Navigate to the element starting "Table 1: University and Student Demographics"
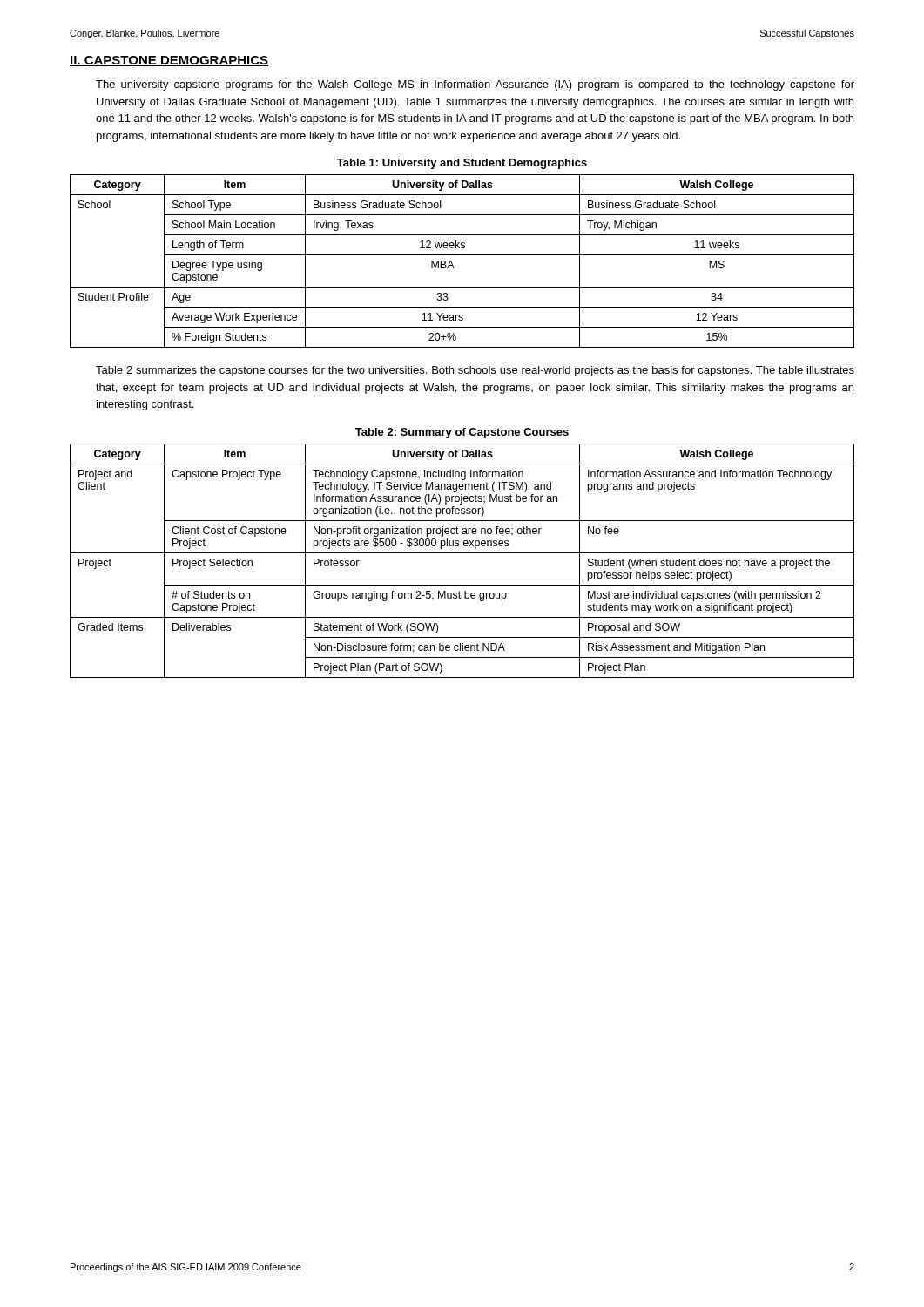The width and height of the screenshot is (924, 1307). click(x=462, y=162)
